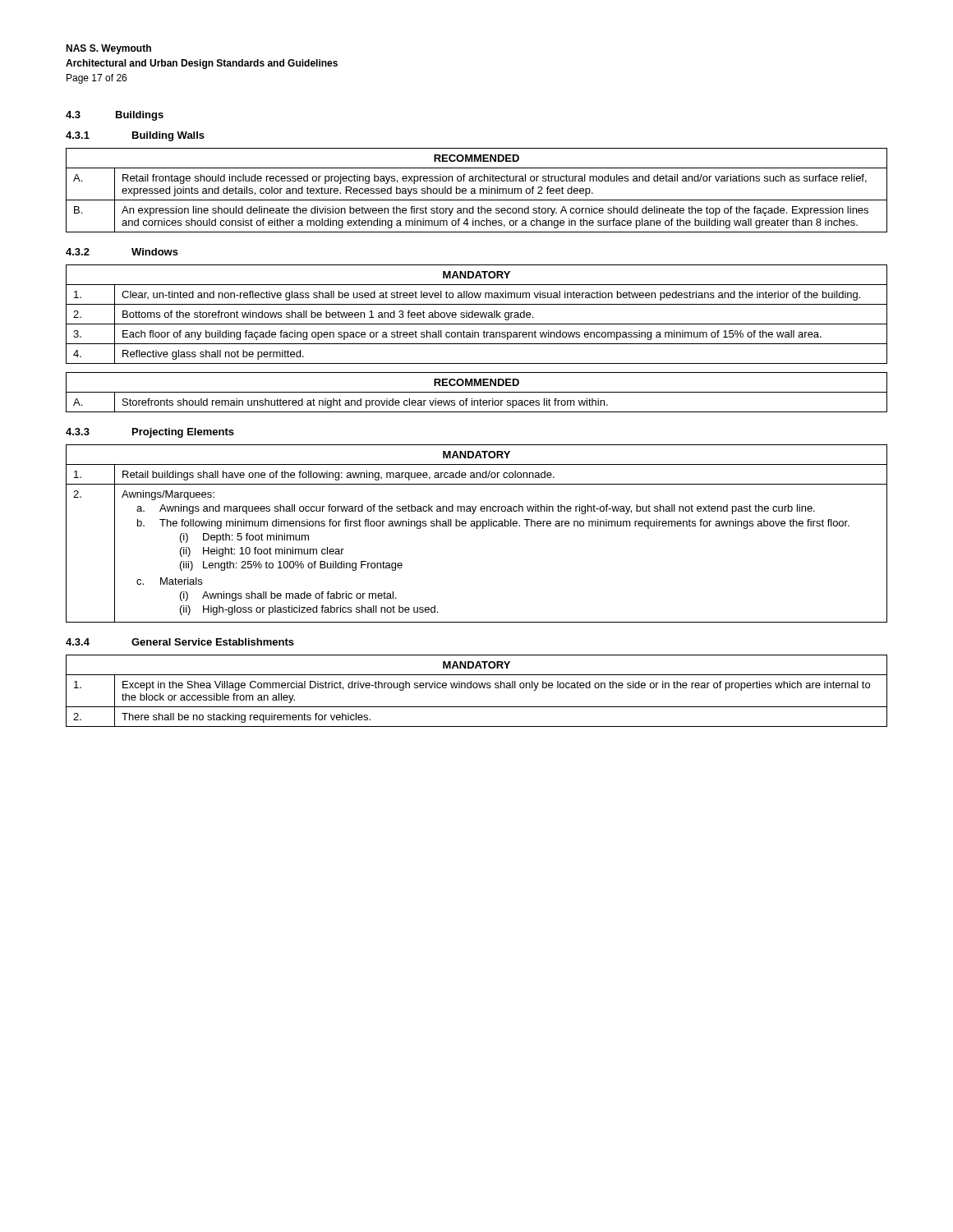Find the section header with the text "4.3.2 Windows"
Viewport: 953px width, 1232px height.
point(78,252)
